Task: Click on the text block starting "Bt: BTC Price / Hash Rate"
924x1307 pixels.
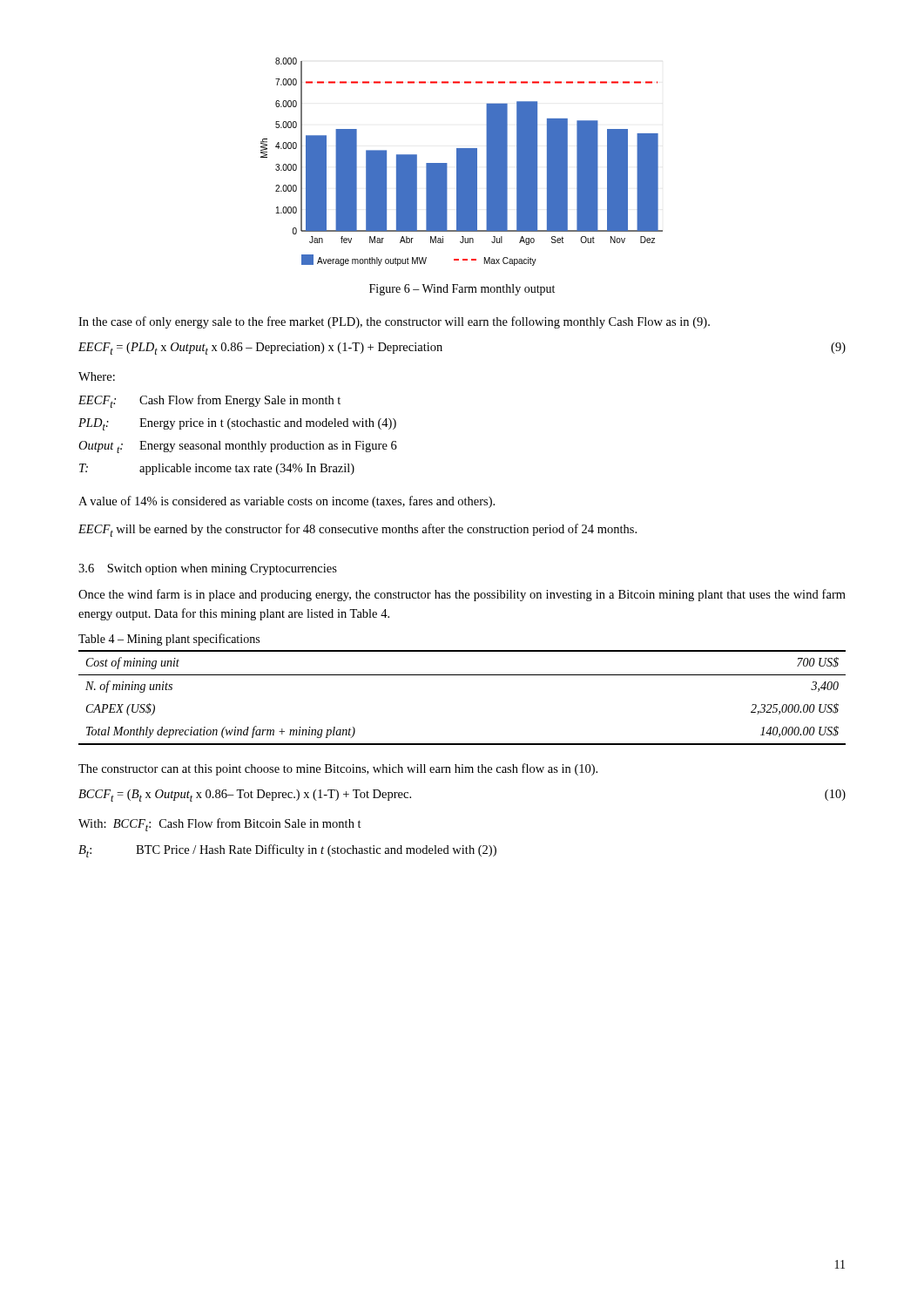Action: (x=288, y=852)
